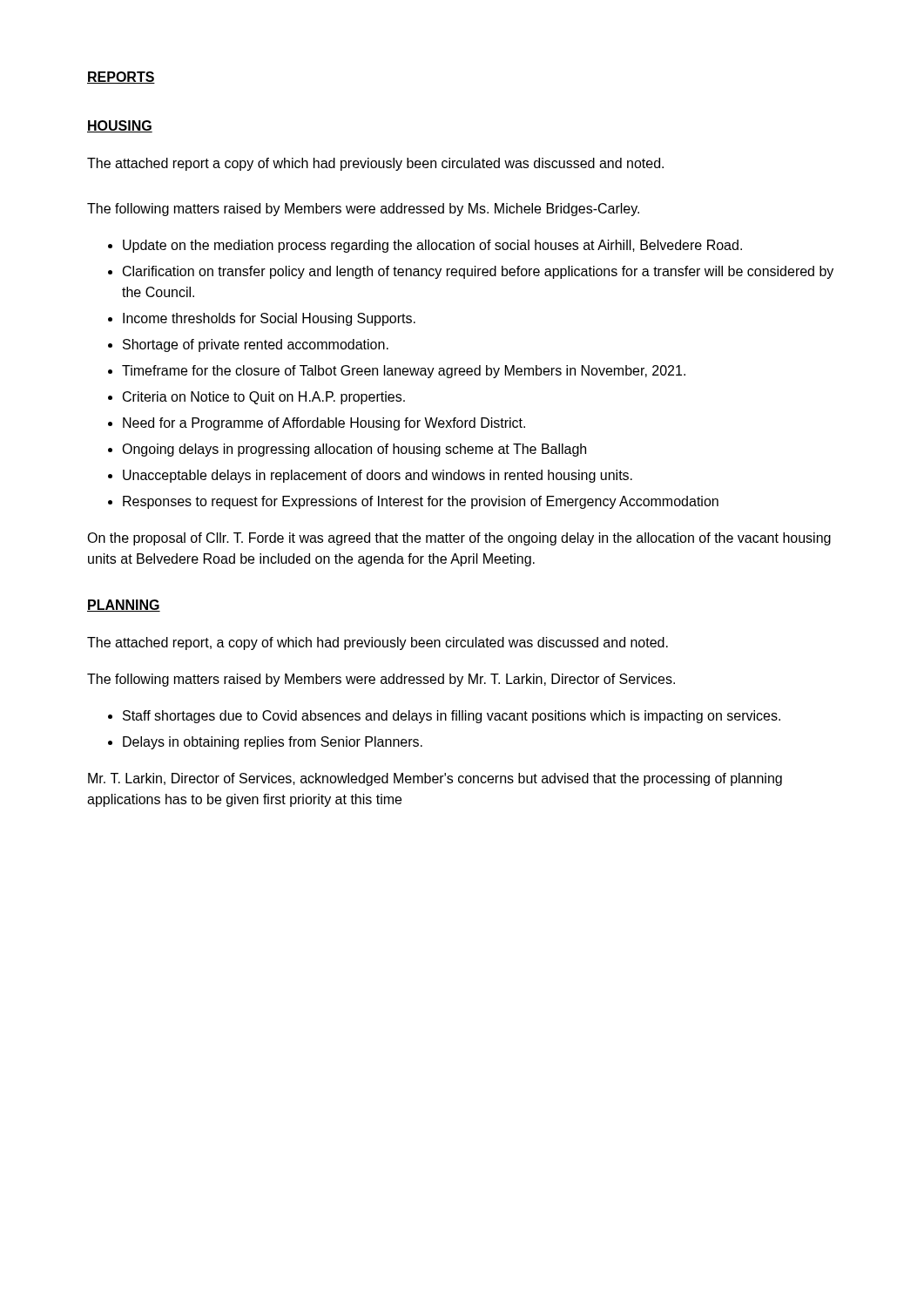This screenshot has width=924, height=1307.
Task: Click on the list item that says "Timeframe for the"
Action: click(x=404, y=371)
